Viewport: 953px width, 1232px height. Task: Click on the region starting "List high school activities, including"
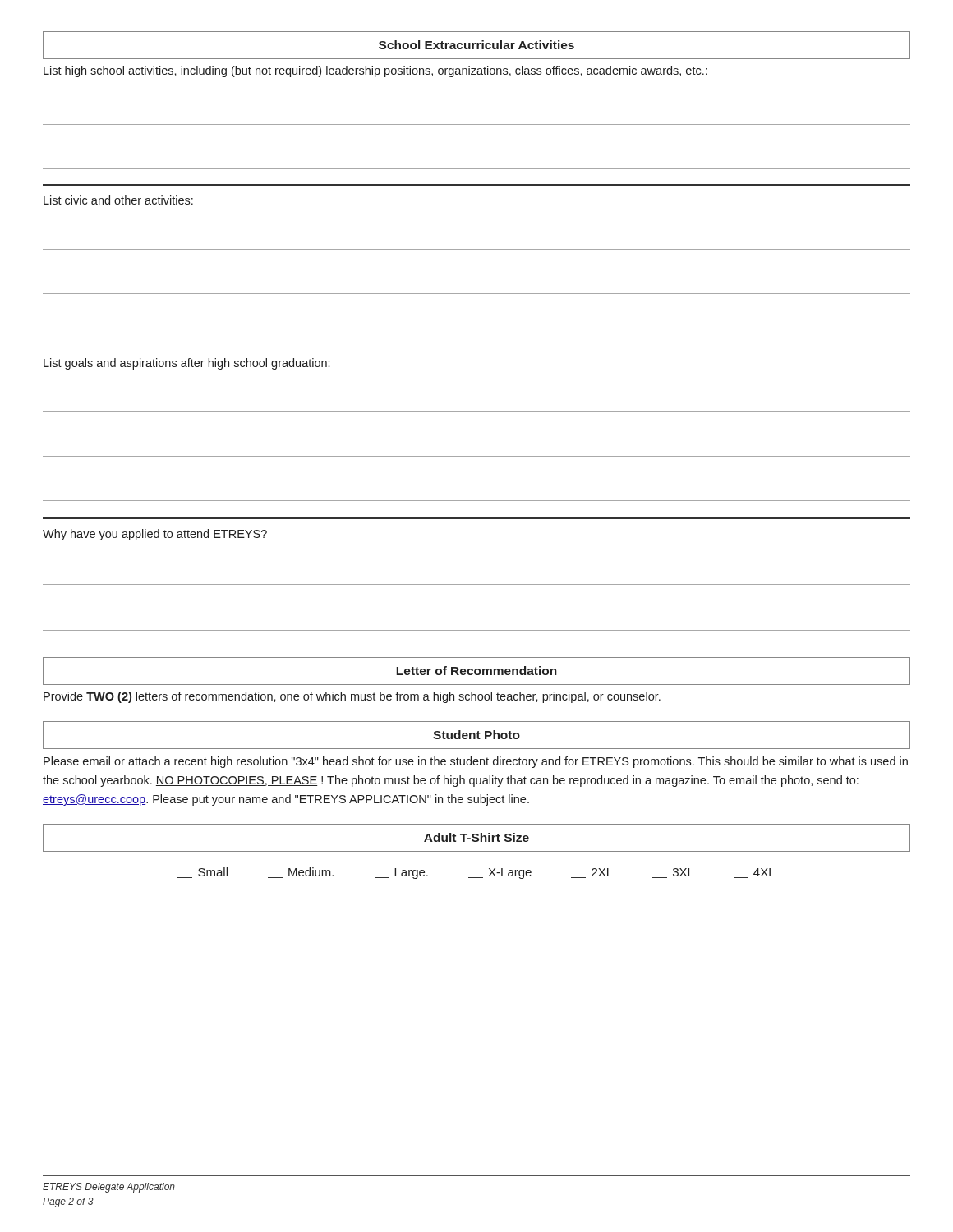coord(375,71)
